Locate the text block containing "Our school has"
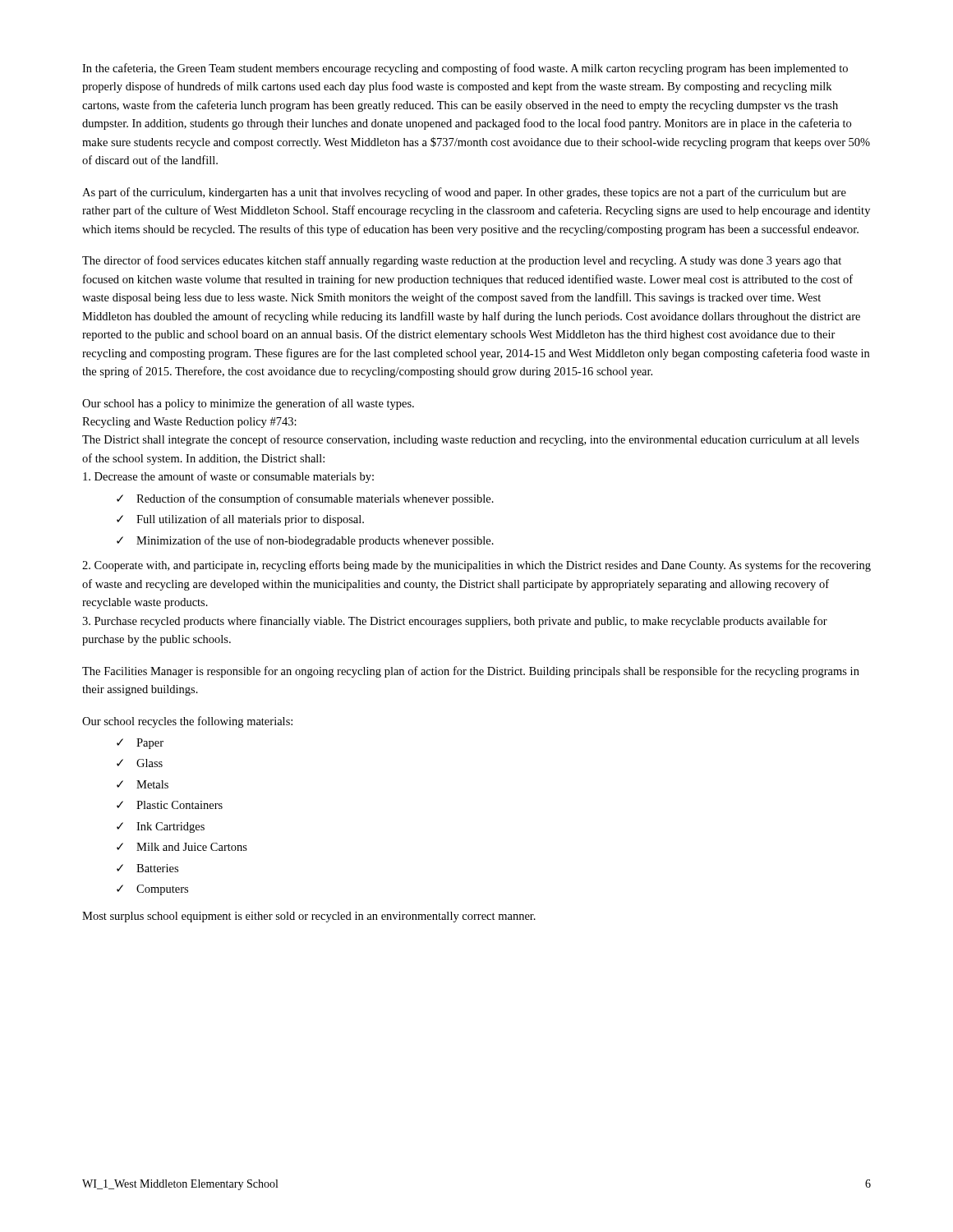The width and height of the screenshot is (953, 1232). point(471,440)
